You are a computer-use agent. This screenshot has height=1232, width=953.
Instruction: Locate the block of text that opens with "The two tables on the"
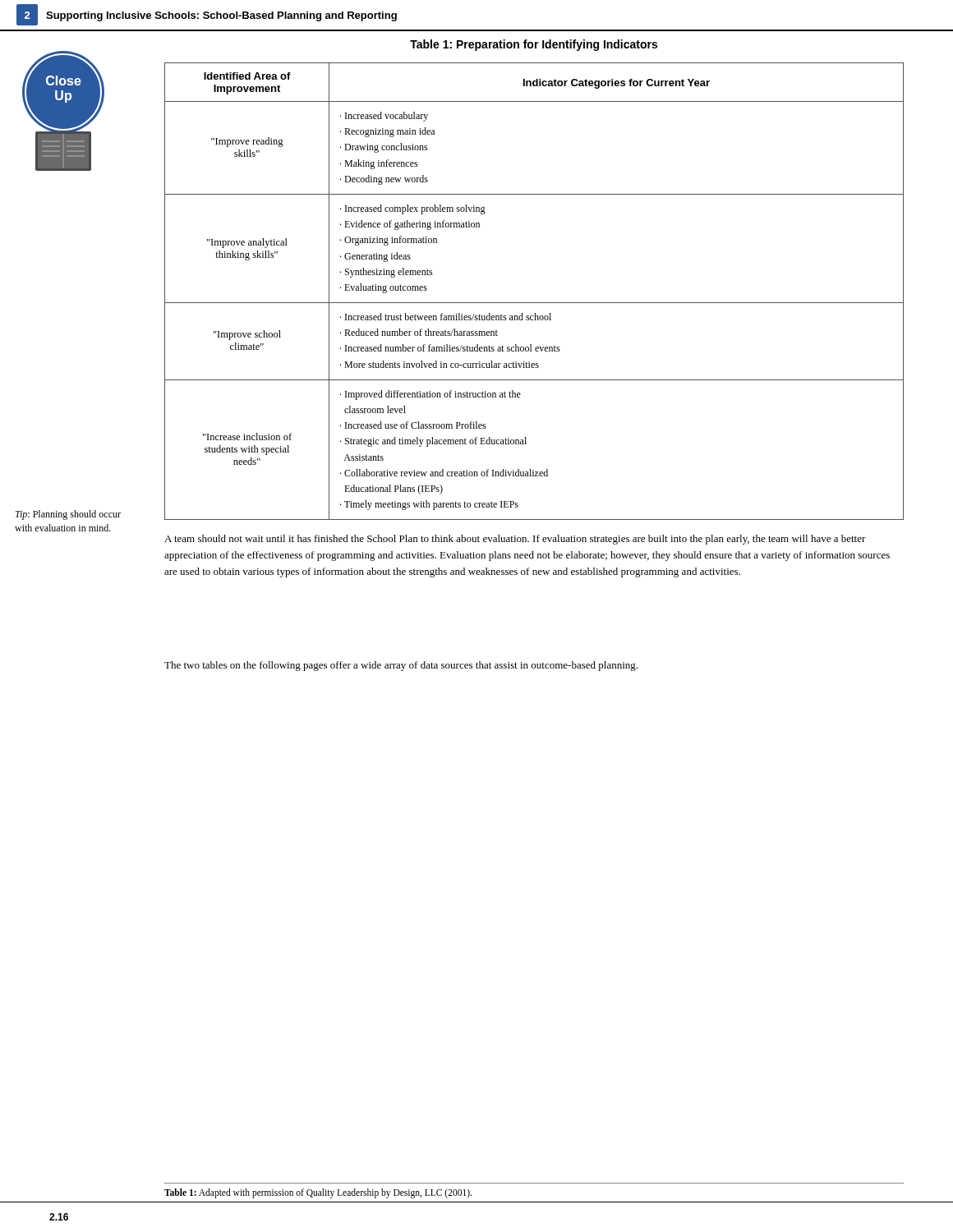click(401, 665)
